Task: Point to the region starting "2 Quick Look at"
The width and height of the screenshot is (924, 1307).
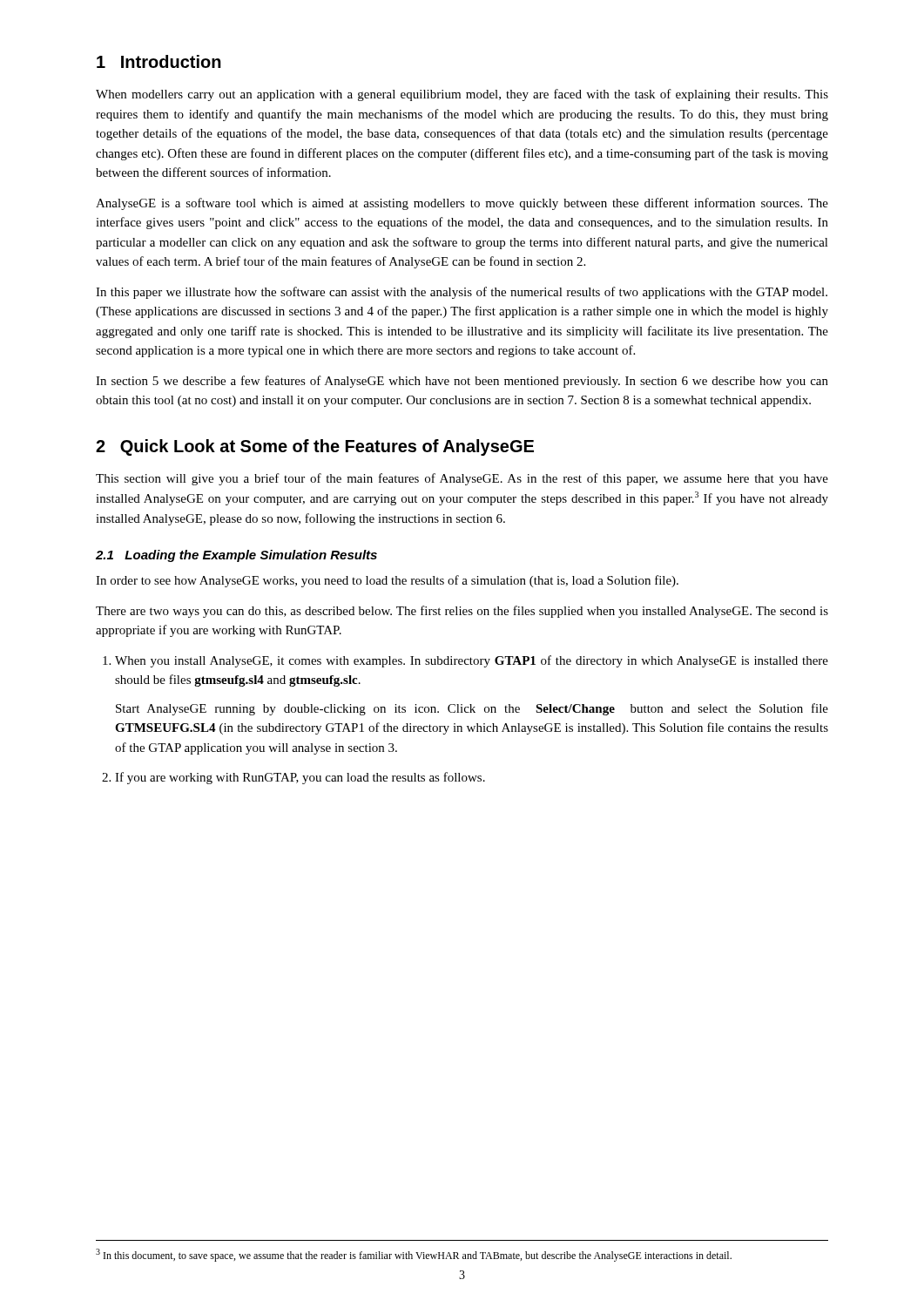Action: tap(462, 446)
